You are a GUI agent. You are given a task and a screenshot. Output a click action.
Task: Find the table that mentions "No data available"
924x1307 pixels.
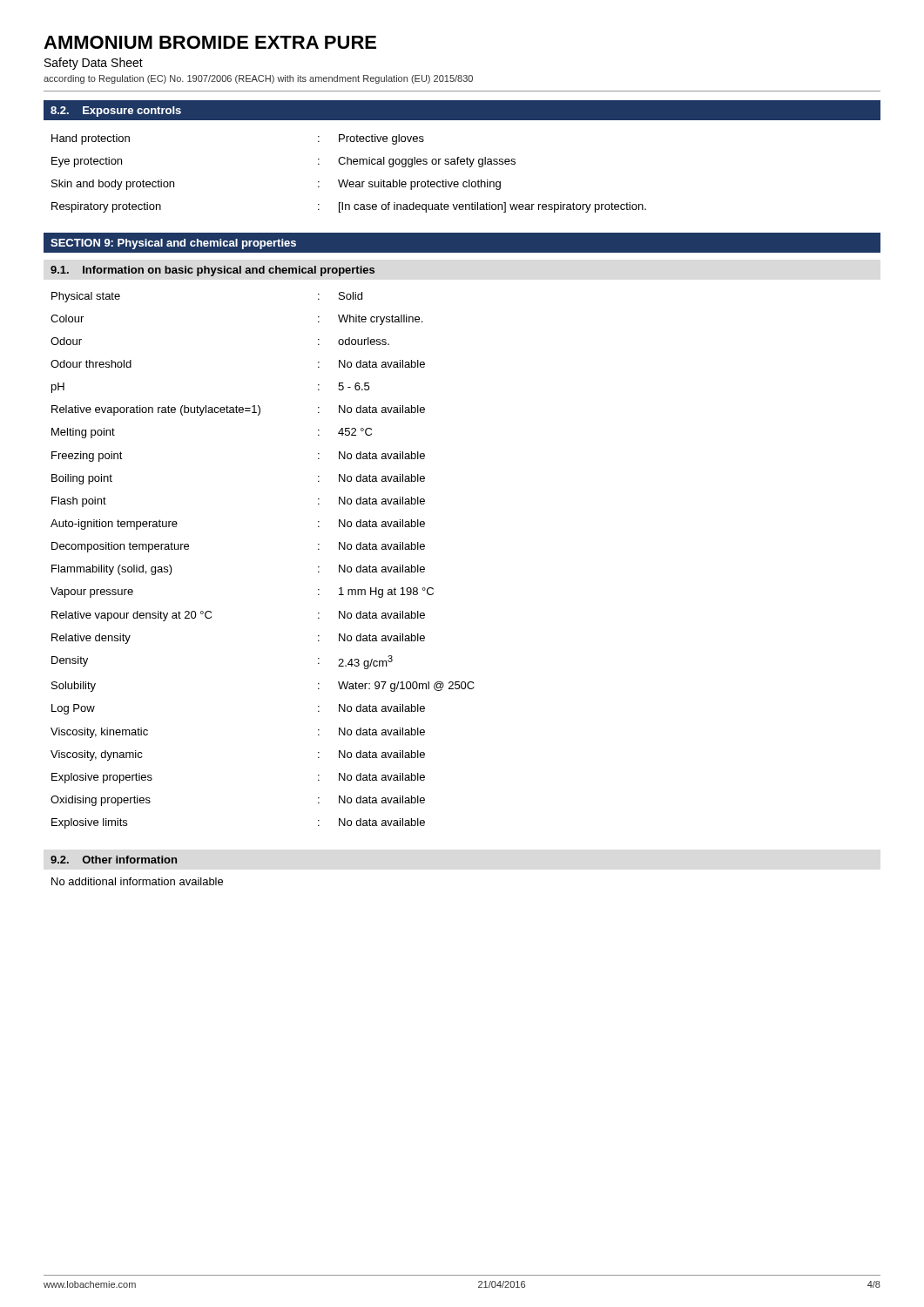tap(462, 559)
